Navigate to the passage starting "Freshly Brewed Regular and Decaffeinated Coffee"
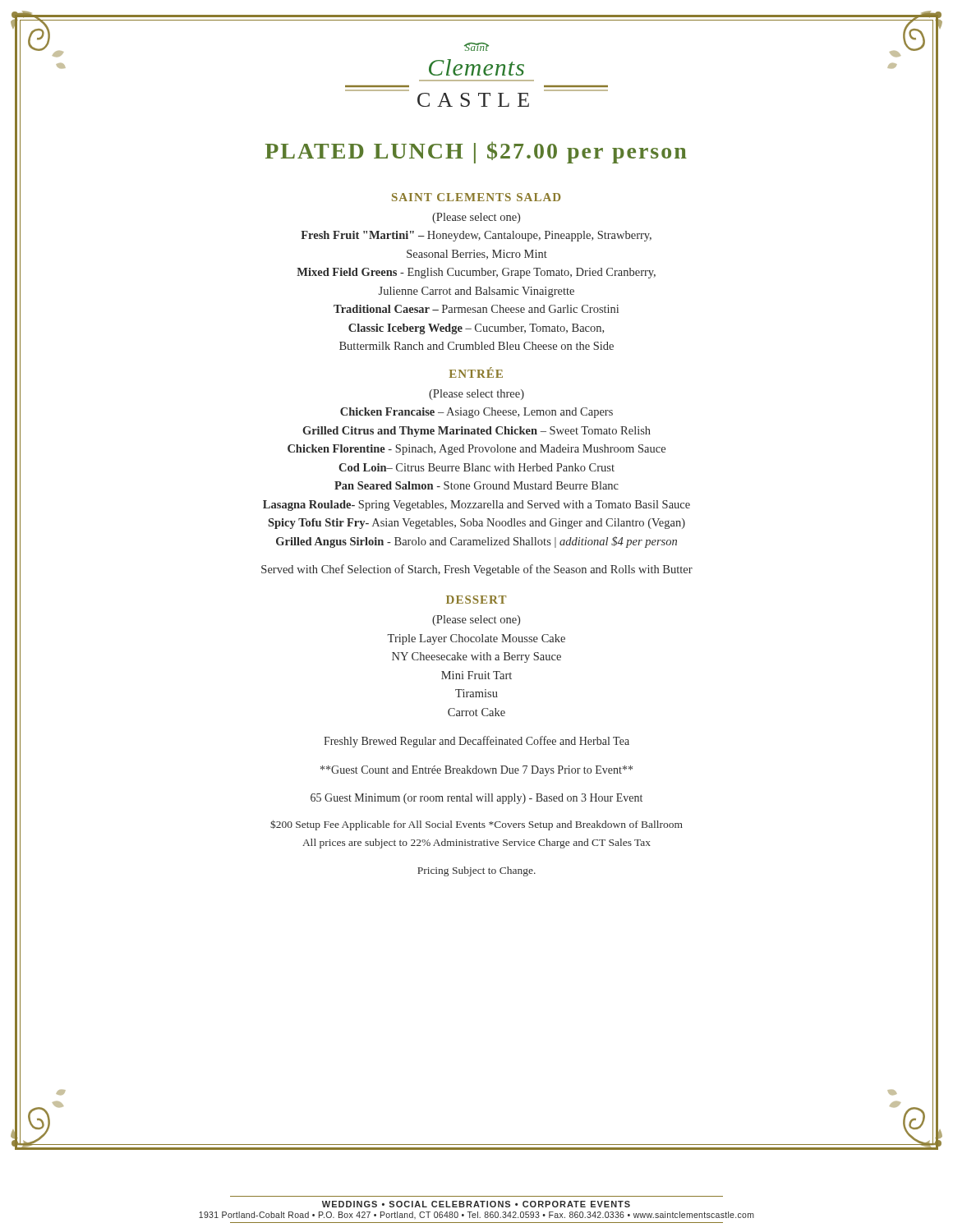The width and height of the screenshot is (953, 1232). coord(476,741)
